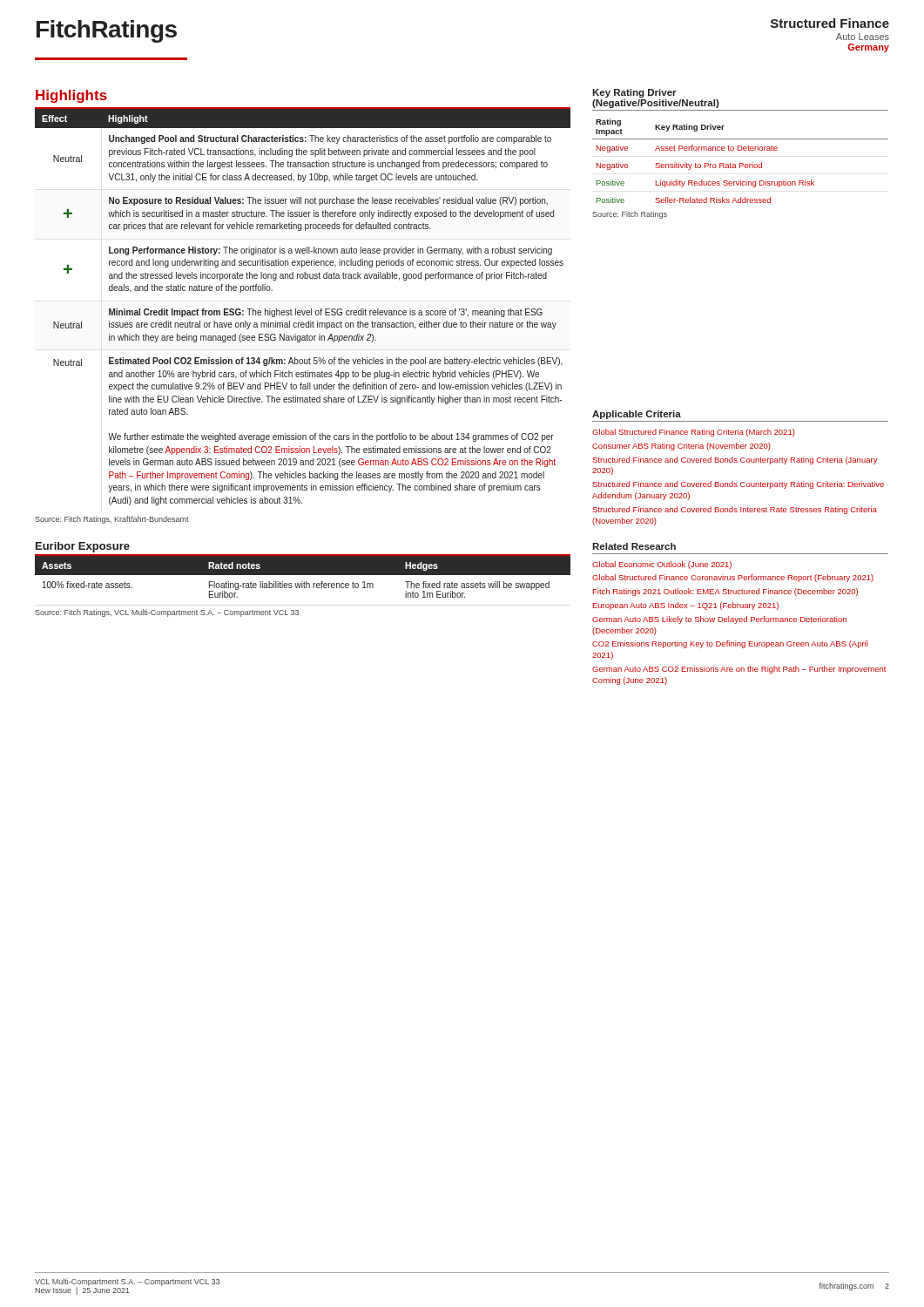Locate the list item containing "Consumer ABS Rating Criteria (November 2020)"
Image resolution: width=924 pixels, height=1307 pixels.
[740, 446]
